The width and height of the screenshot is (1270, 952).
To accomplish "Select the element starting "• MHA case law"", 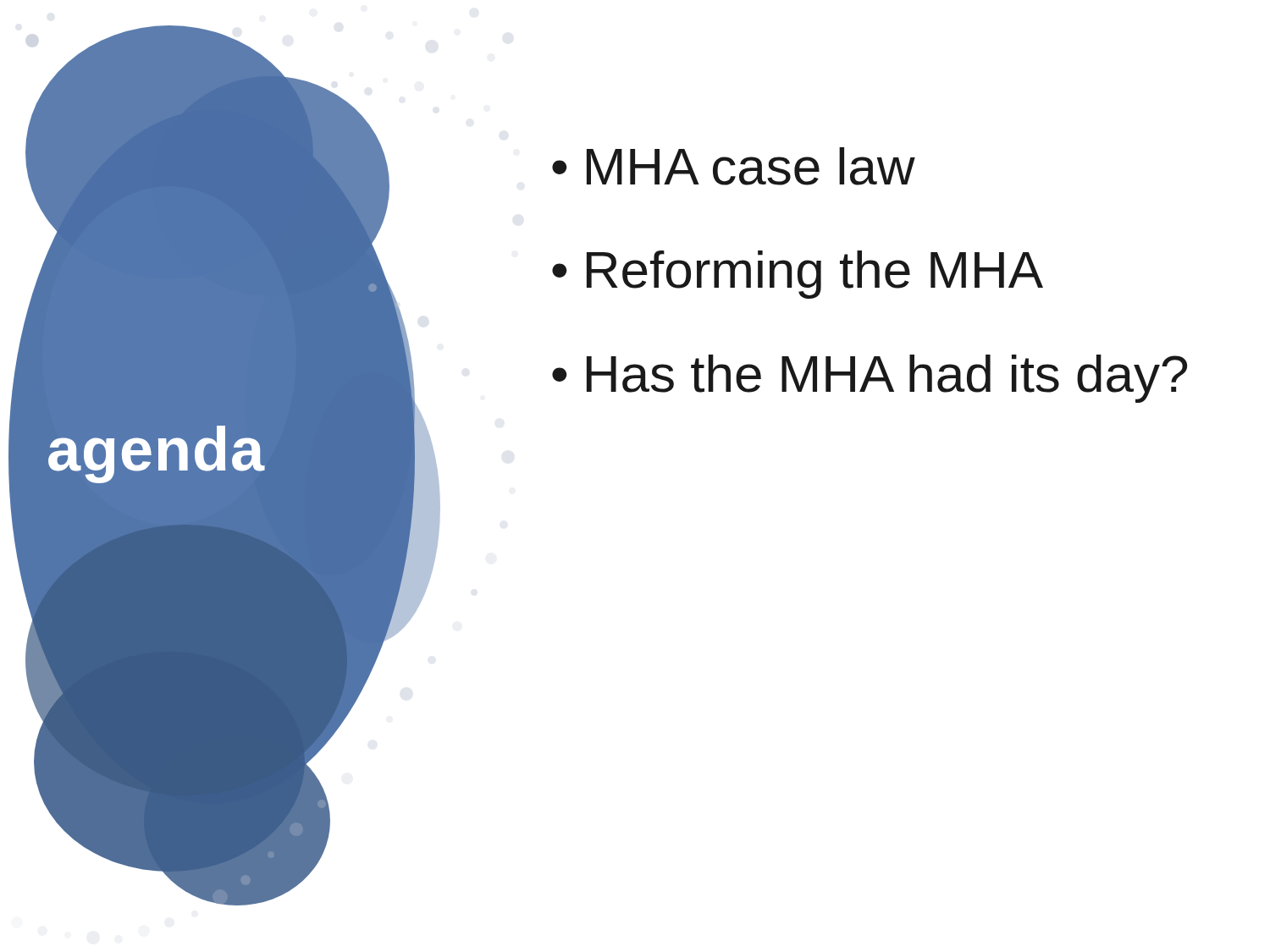I will coord(897,167).
